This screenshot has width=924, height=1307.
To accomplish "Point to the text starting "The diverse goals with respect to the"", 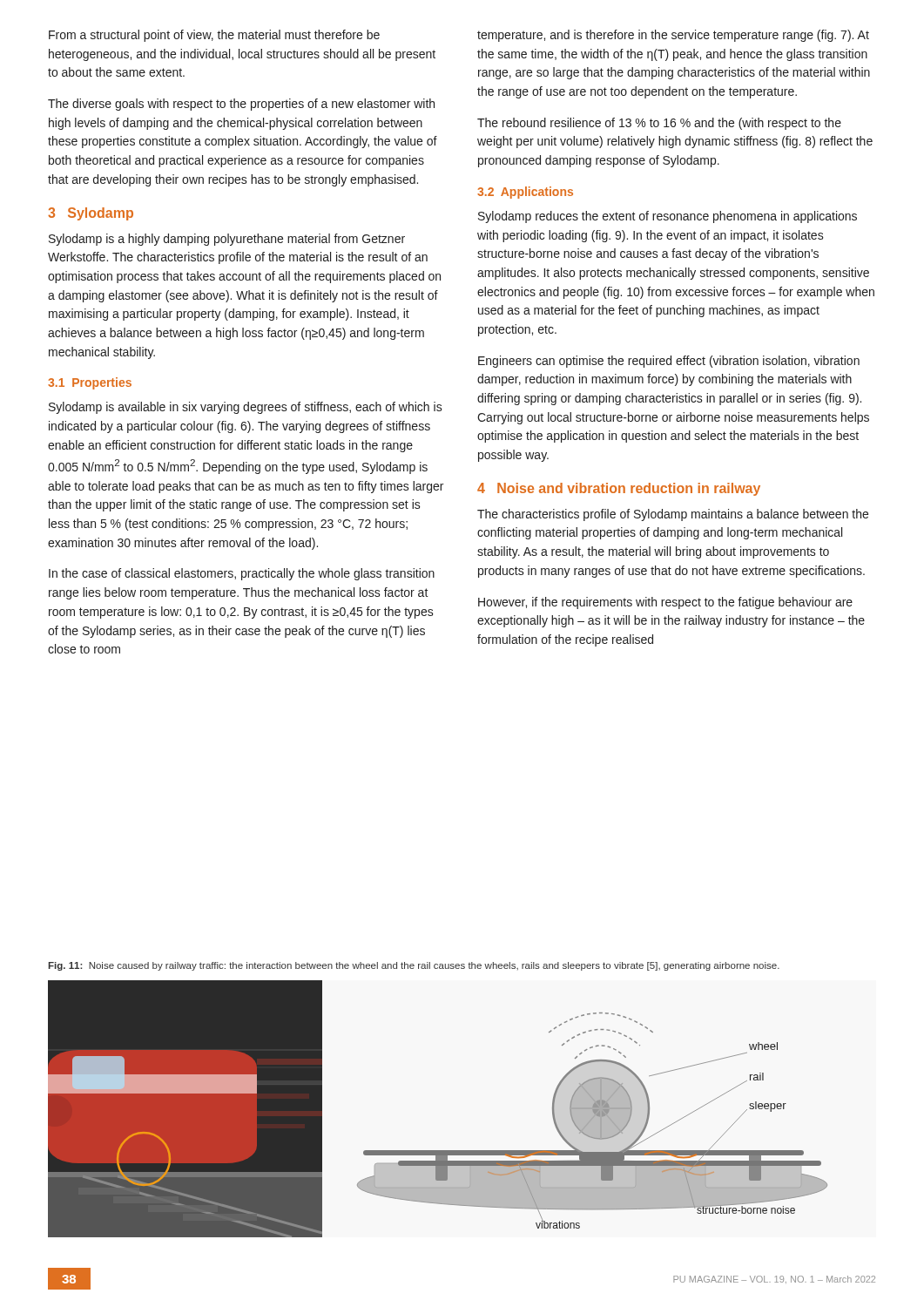I will (246, 142).
